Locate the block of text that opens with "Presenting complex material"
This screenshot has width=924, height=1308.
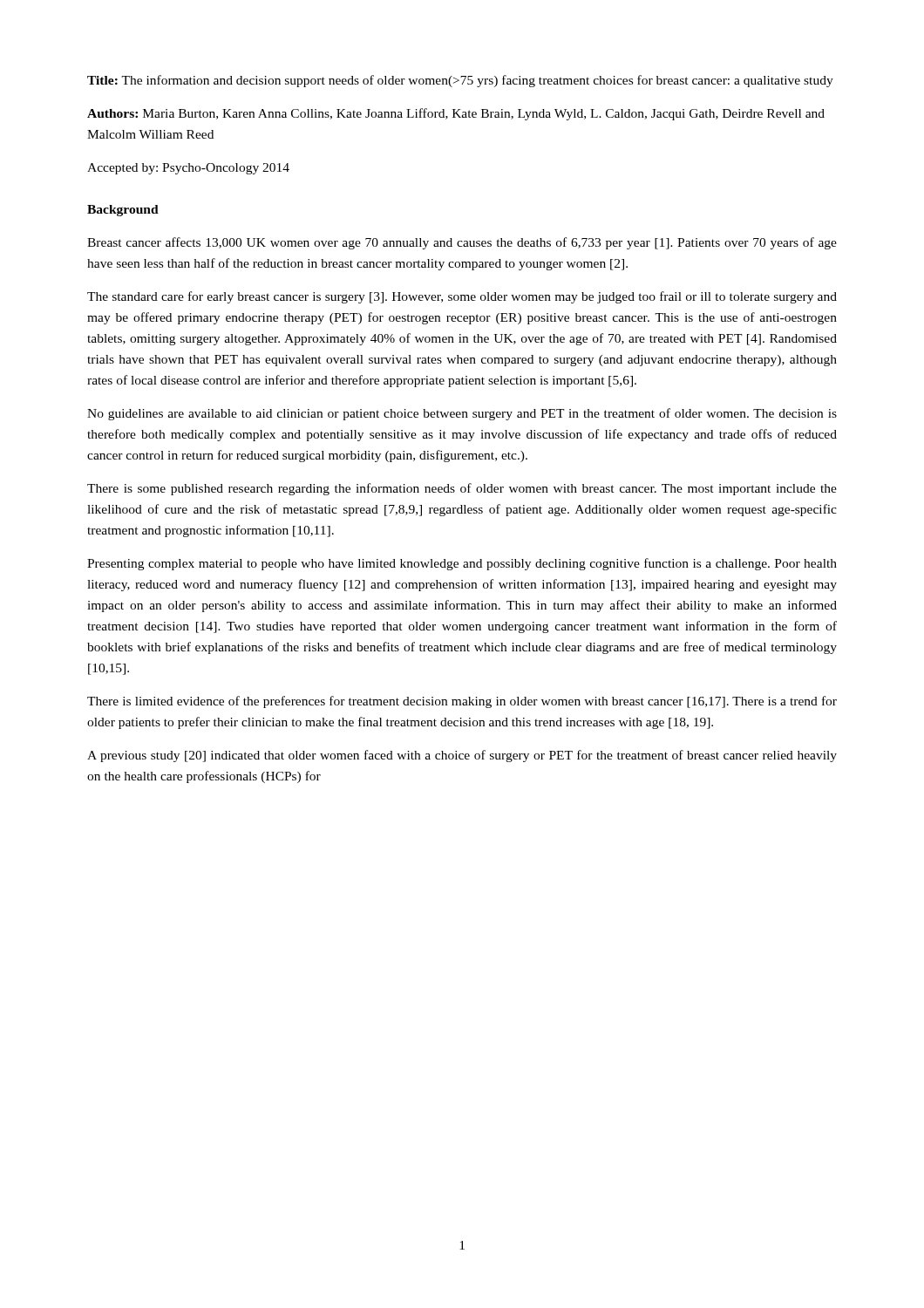click(462, 615)
